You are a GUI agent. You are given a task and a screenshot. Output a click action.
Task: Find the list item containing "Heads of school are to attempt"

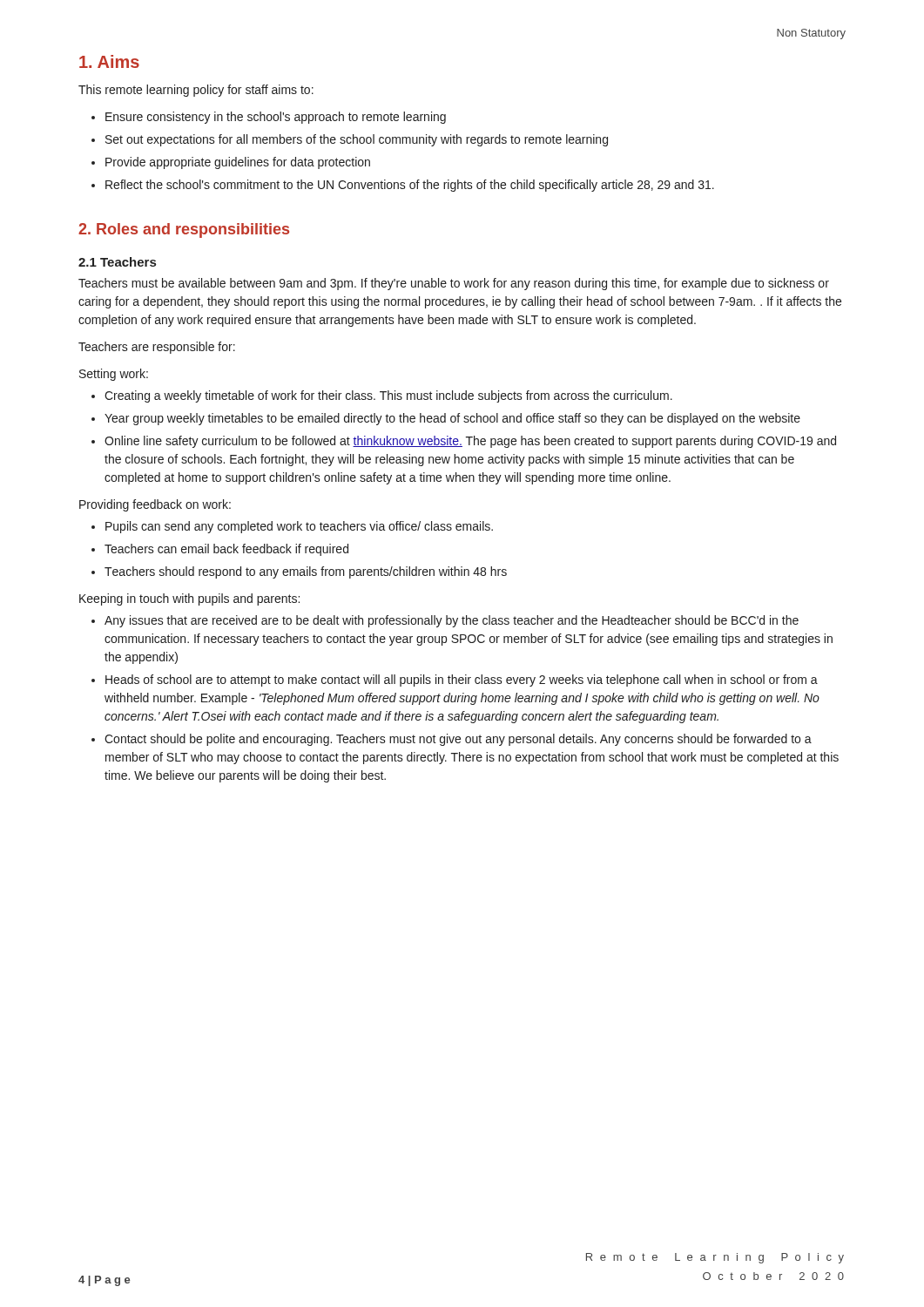tap(462, 698)
